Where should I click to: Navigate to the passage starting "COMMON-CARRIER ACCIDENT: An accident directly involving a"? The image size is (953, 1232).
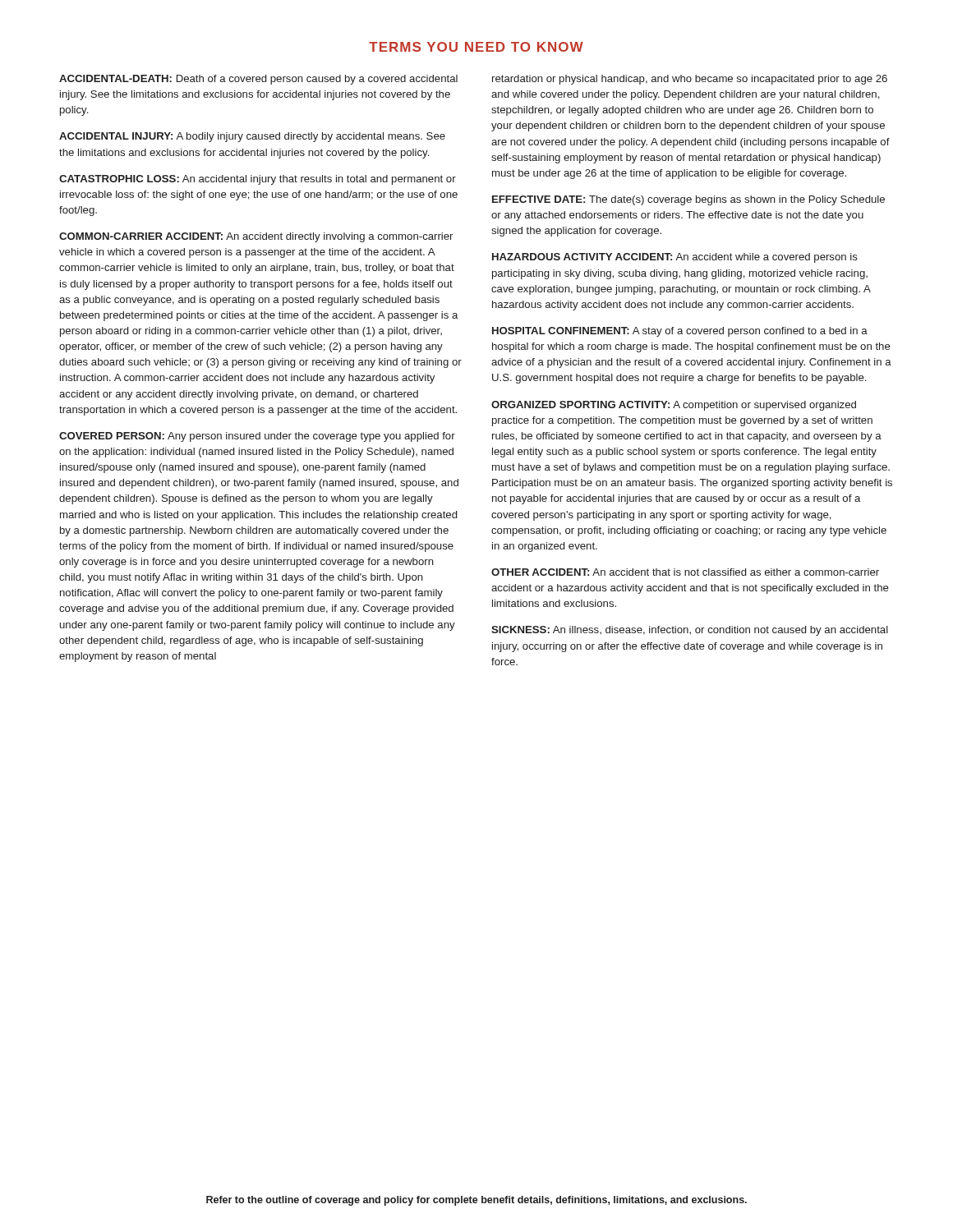click(x=260, y=323)
